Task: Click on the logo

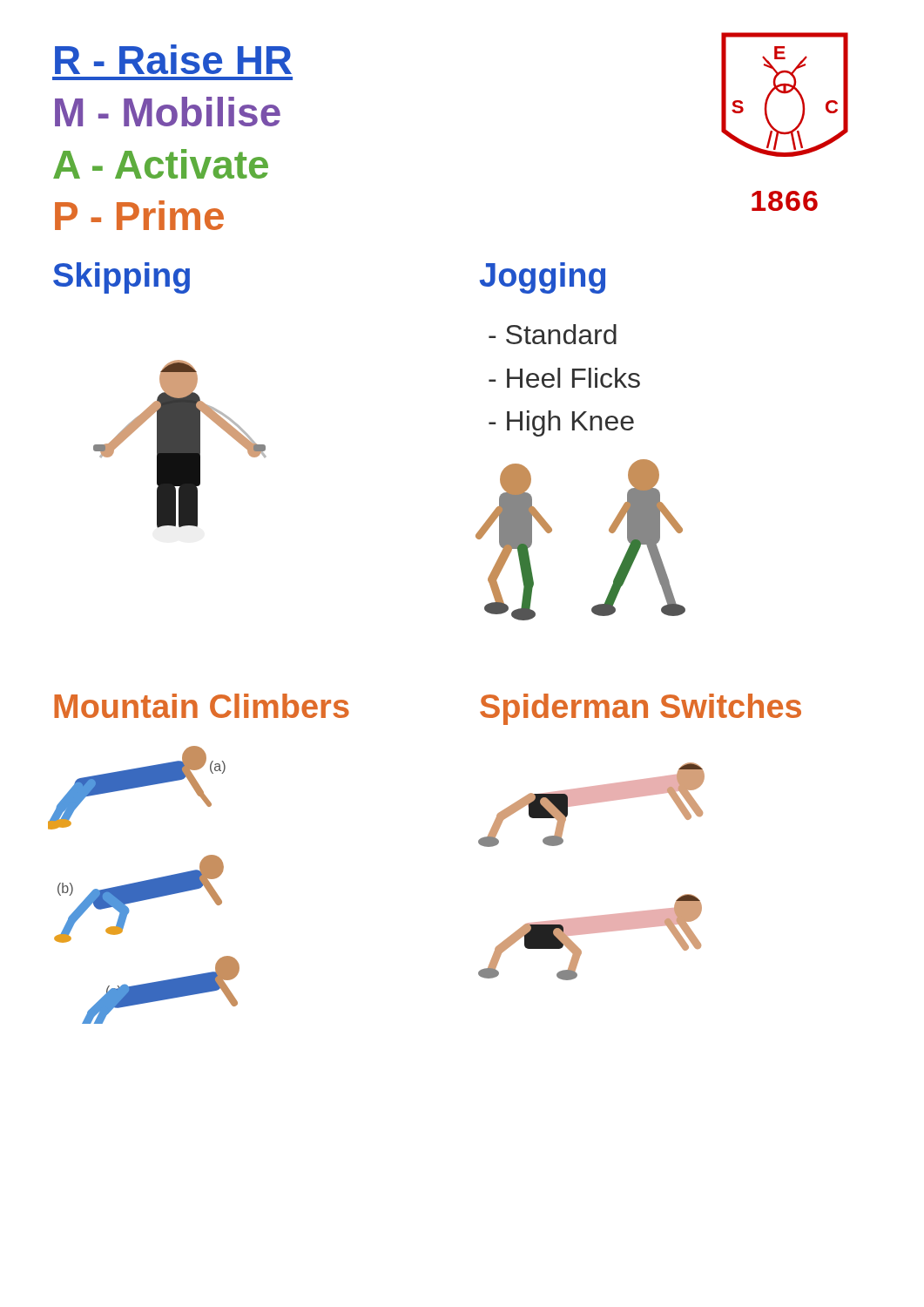Action: coord(785,122)
